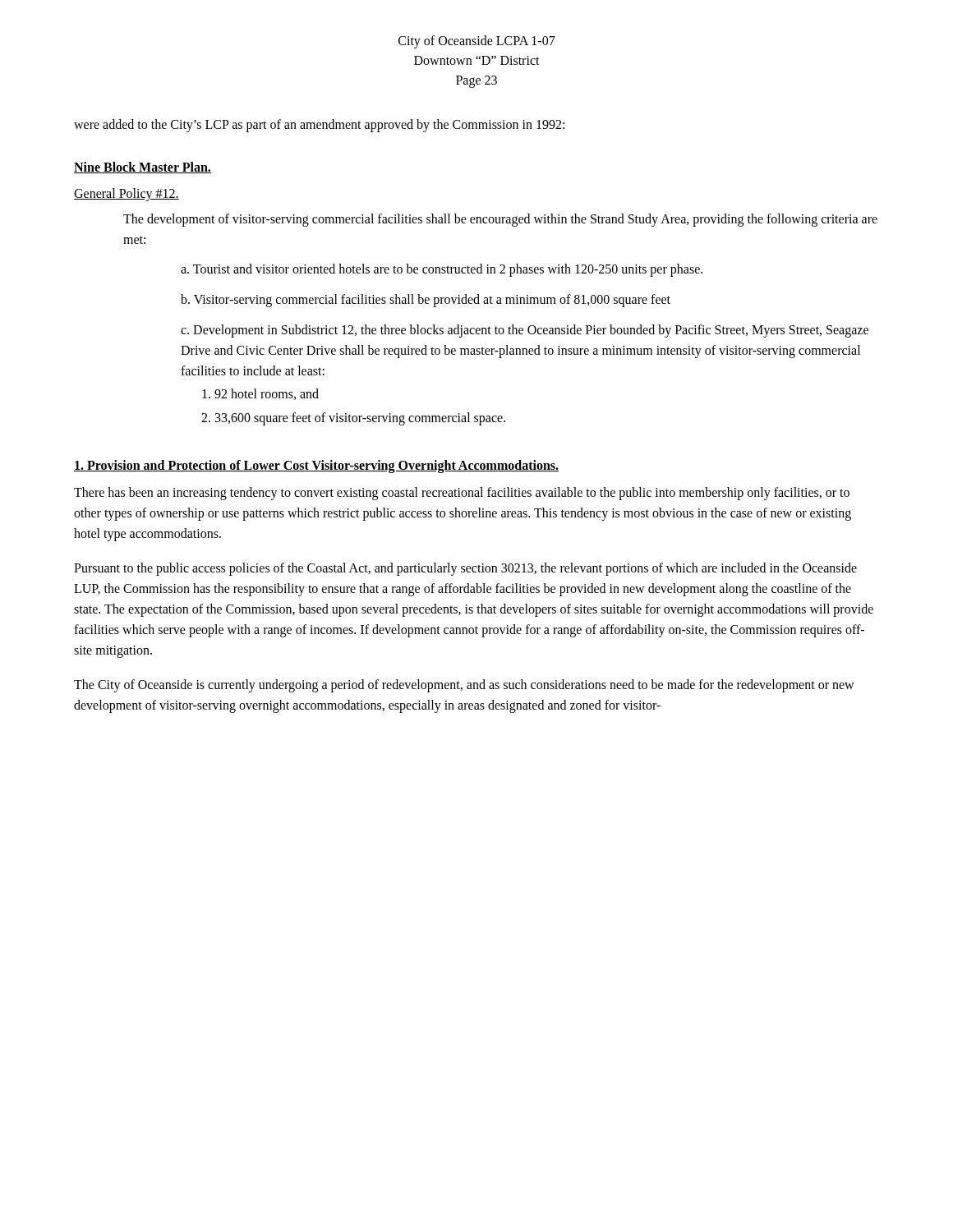The width and height of the screenshot is (953, 1232).
Task: Navigate to the passage starting "Nine Block Master Plan."
Action: click(x=142, y=167)
